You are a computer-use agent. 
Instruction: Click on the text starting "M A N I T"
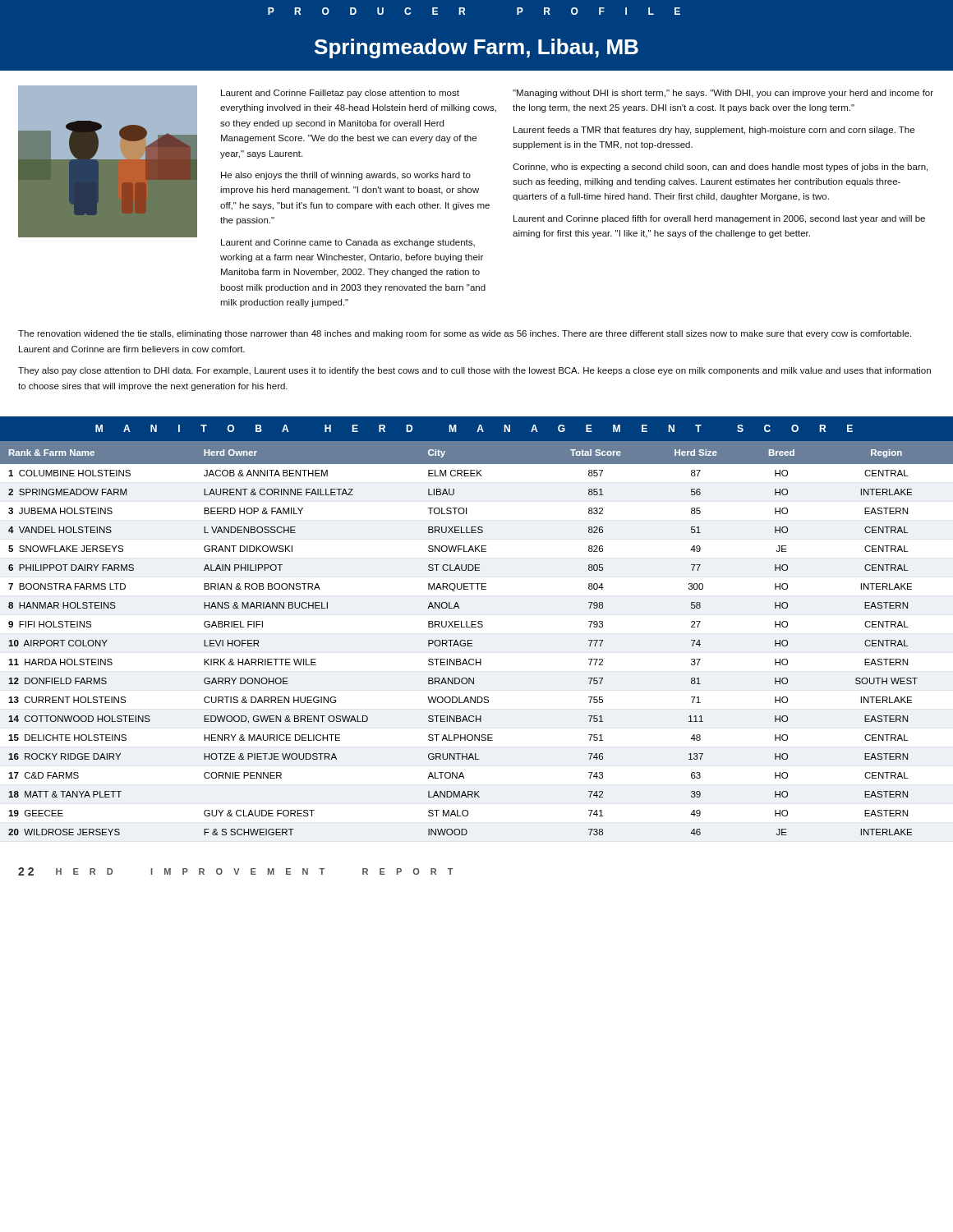pos(476,429)
